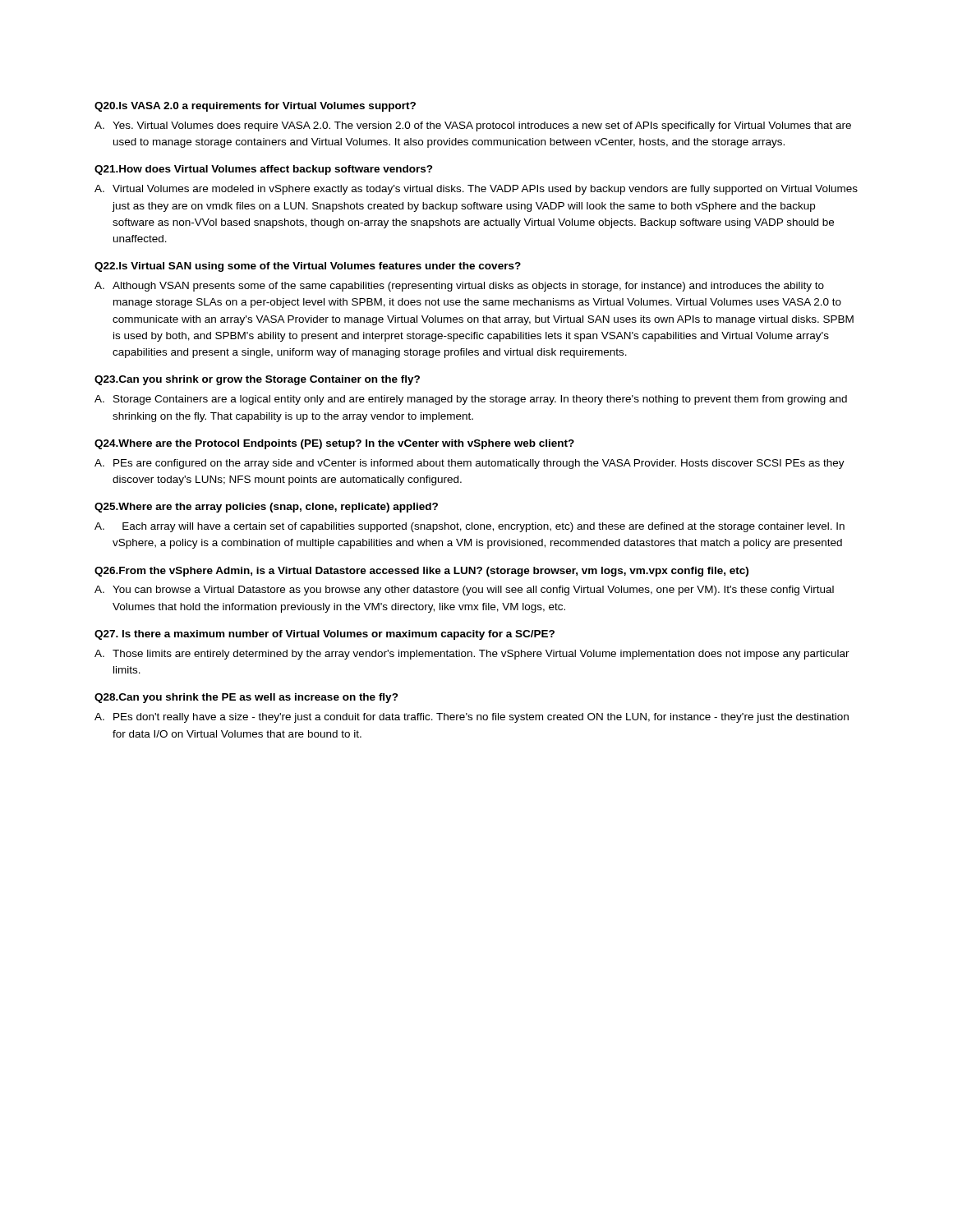Point to the passage starting "Q26.From the vSphere Admin,"
The image size is (953, 1232).
click(422, 570)
